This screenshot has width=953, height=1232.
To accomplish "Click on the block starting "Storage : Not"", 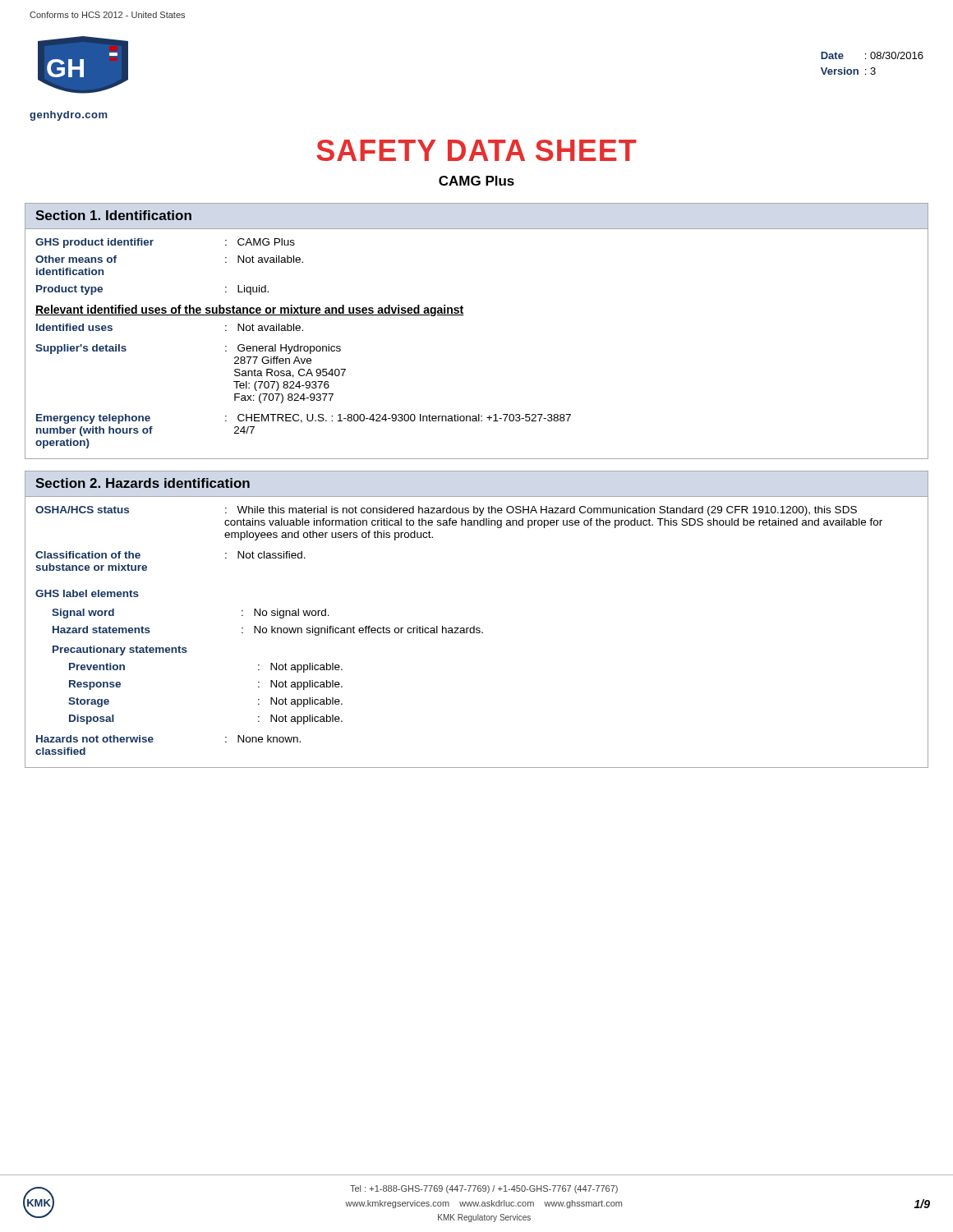I will point(94,702).
